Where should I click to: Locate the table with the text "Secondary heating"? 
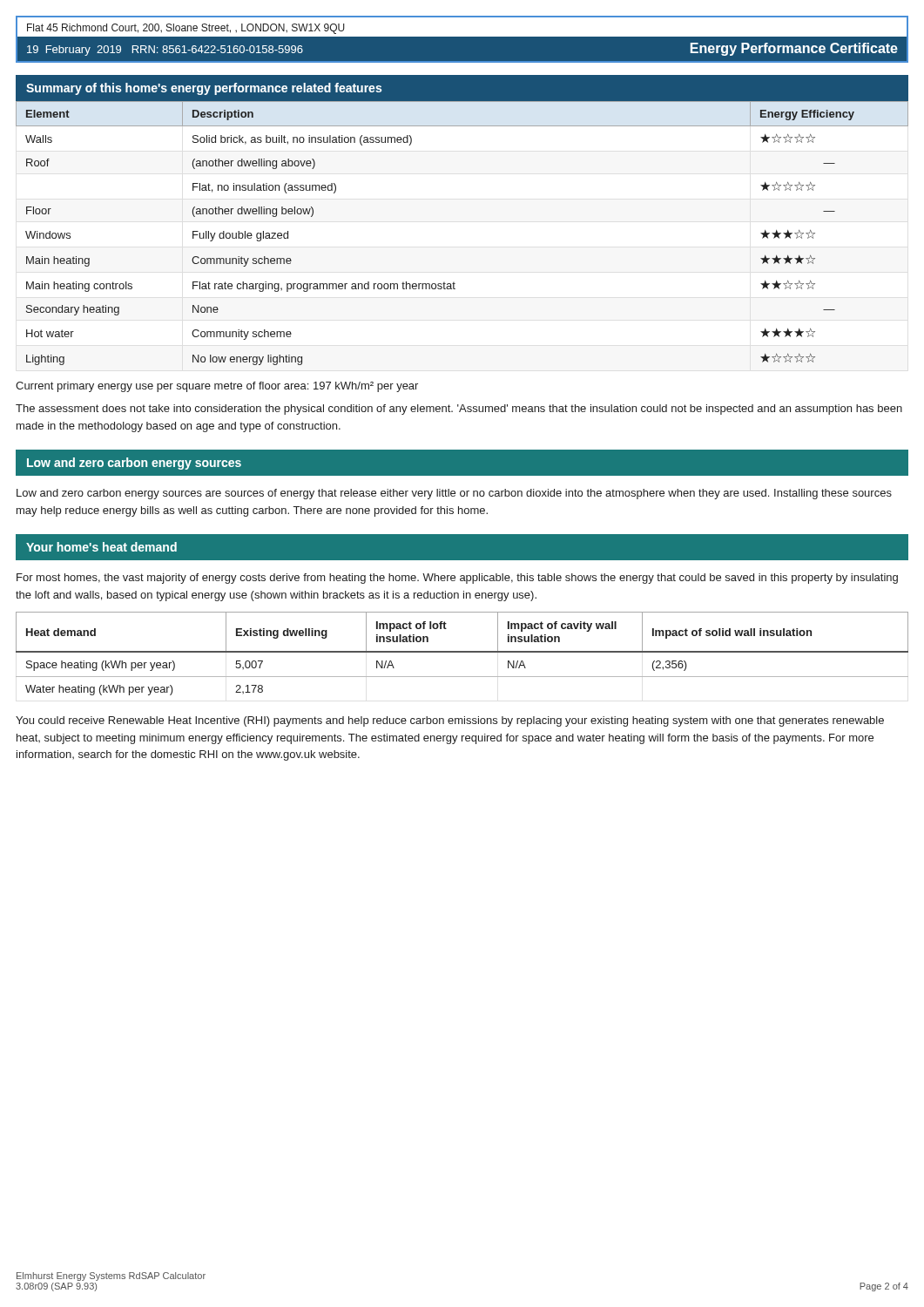point(462,236)
